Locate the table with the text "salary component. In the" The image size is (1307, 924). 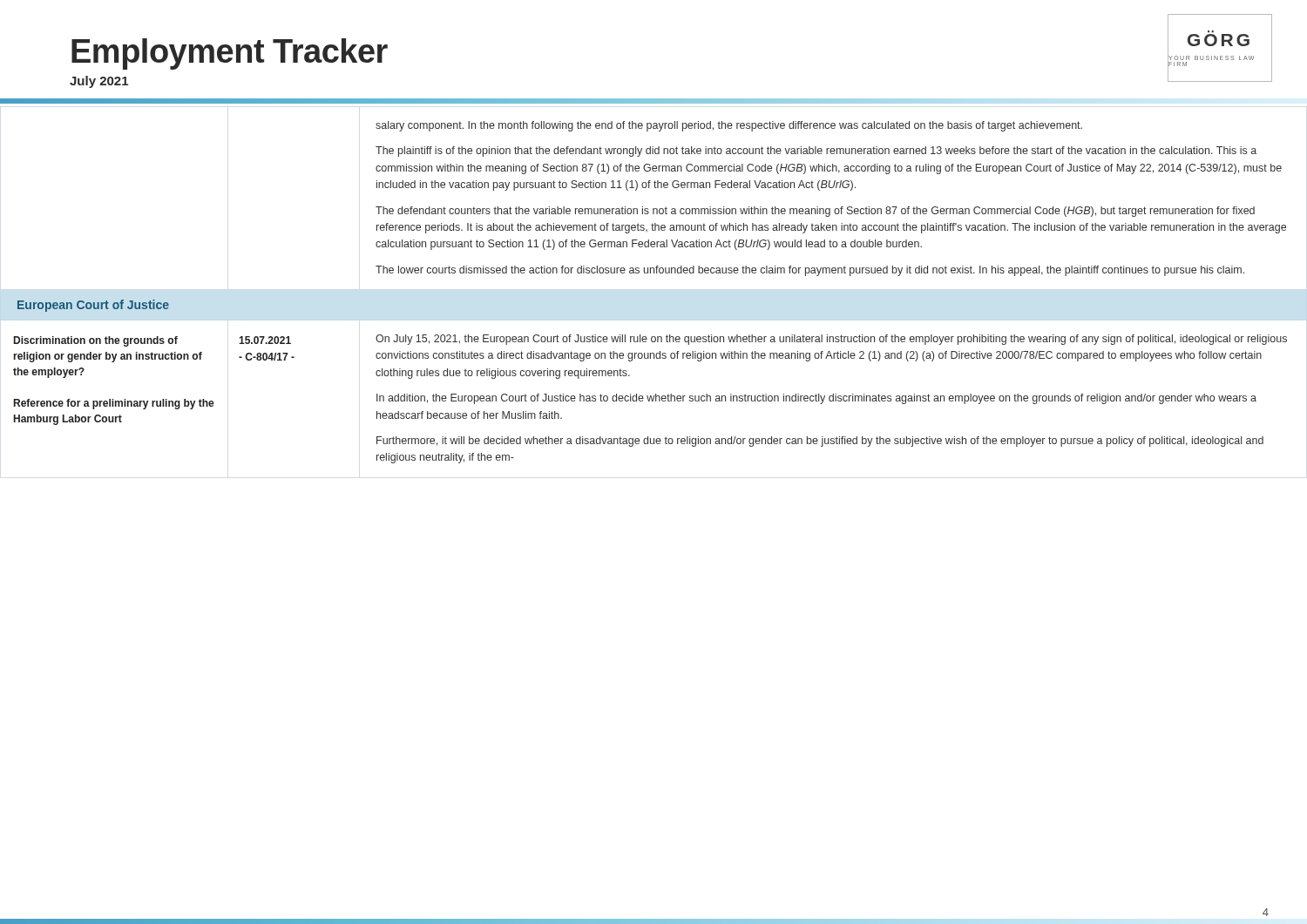654,499
